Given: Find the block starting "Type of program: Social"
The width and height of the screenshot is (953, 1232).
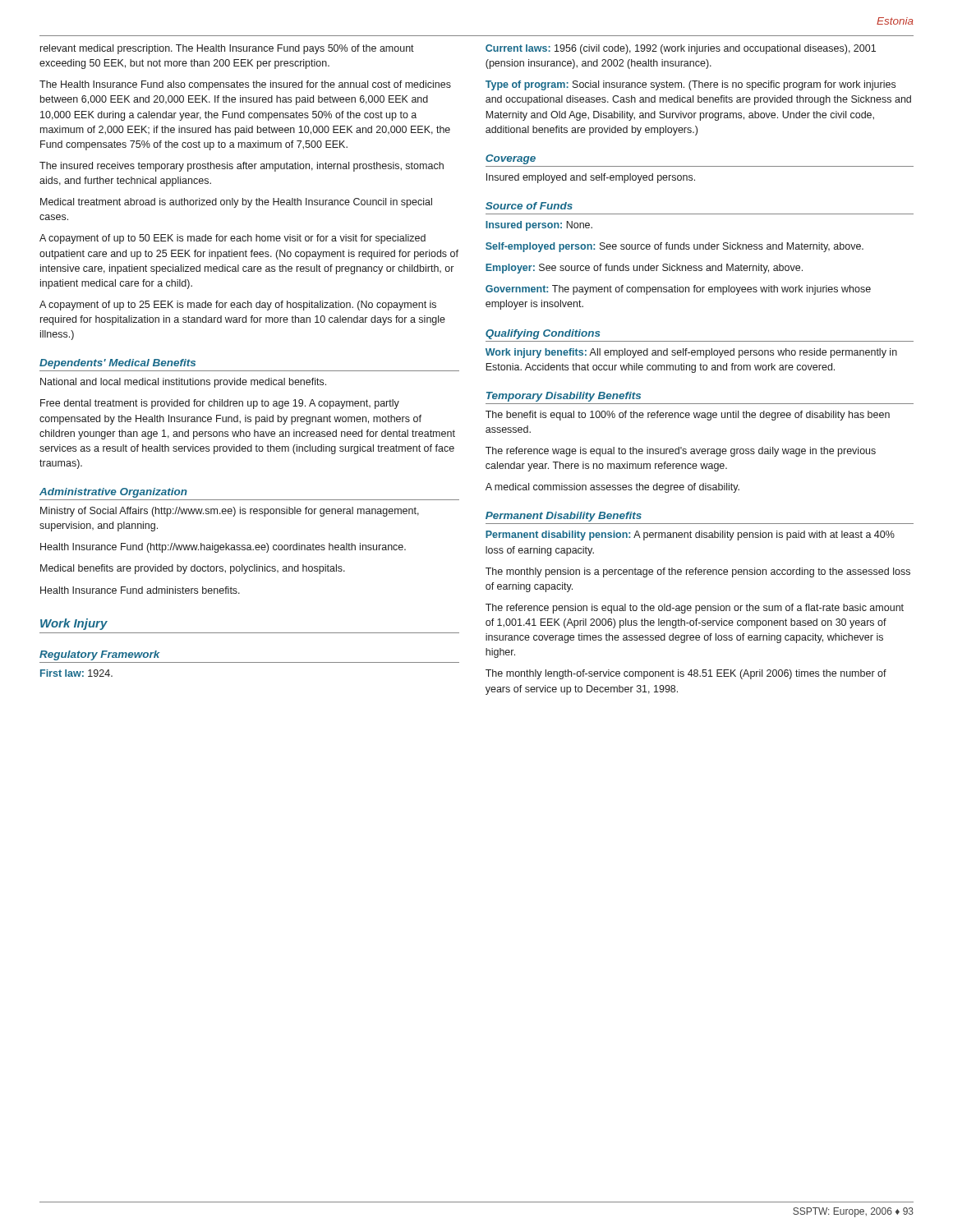Looking at the screenshot, I should coord(699,107).
